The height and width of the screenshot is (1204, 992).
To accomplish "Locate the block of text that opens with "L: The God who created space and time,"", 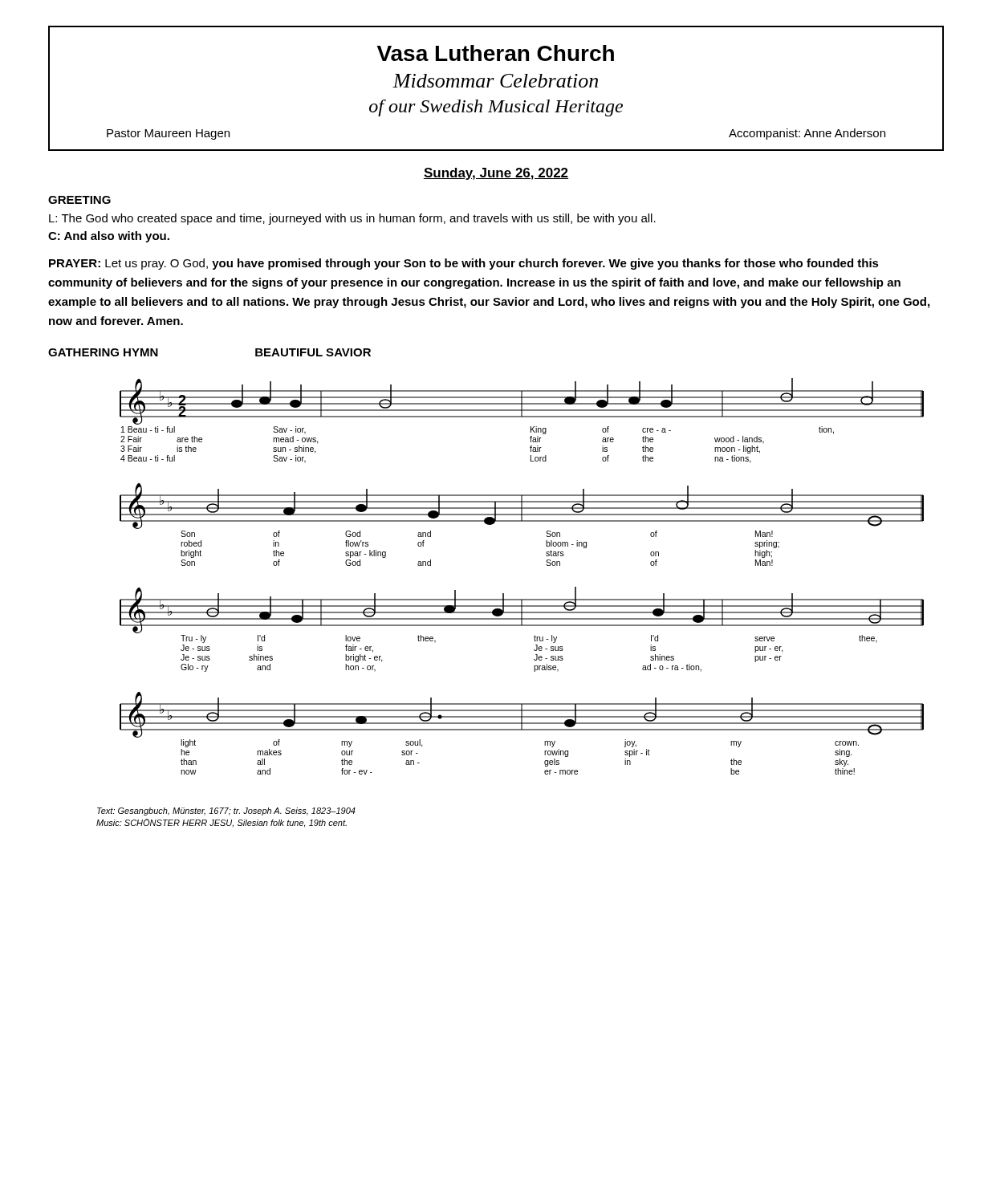I will (352, 227).
